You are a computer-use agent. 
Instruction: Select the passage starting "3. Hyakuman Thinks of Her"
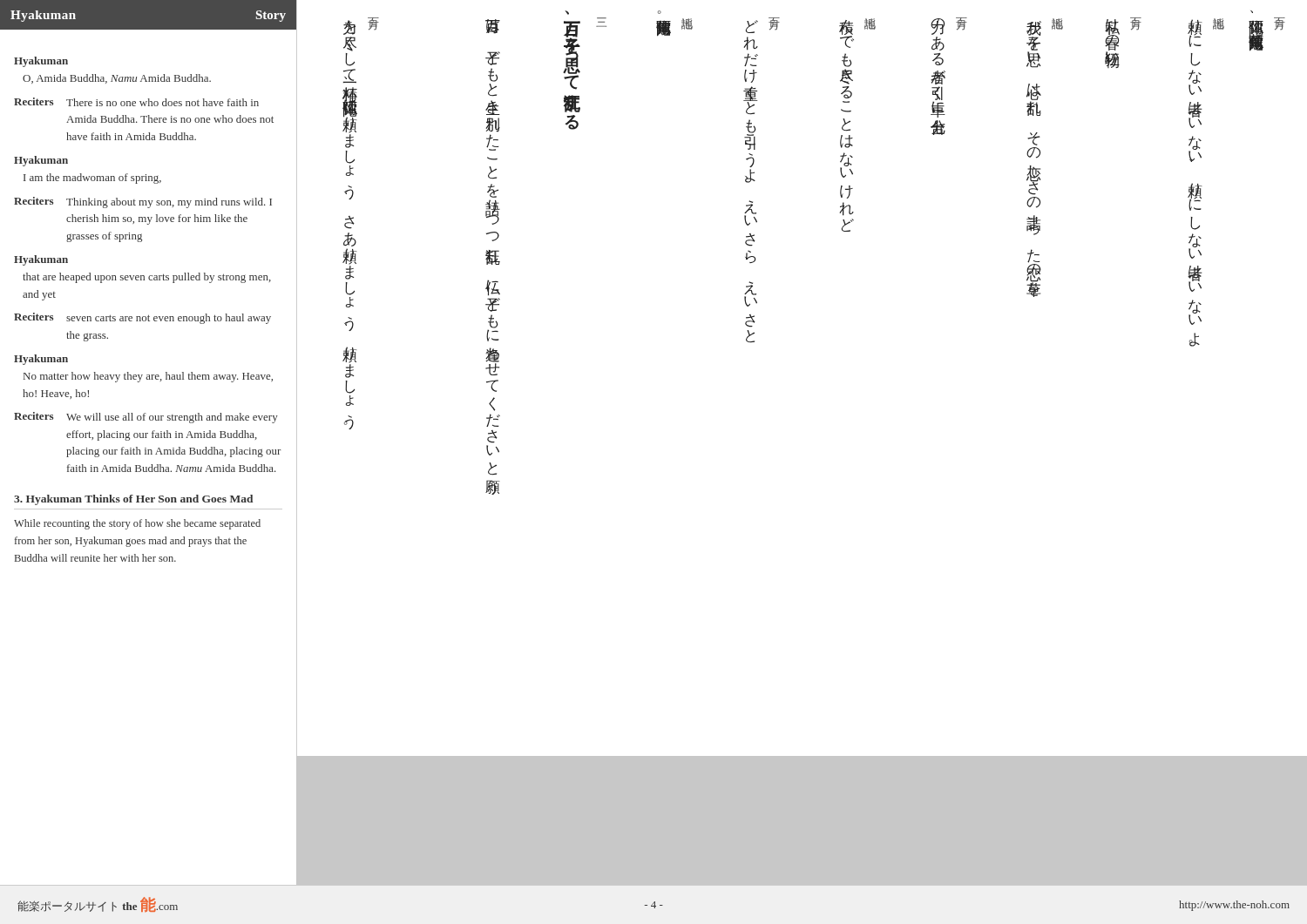point(134,499)
